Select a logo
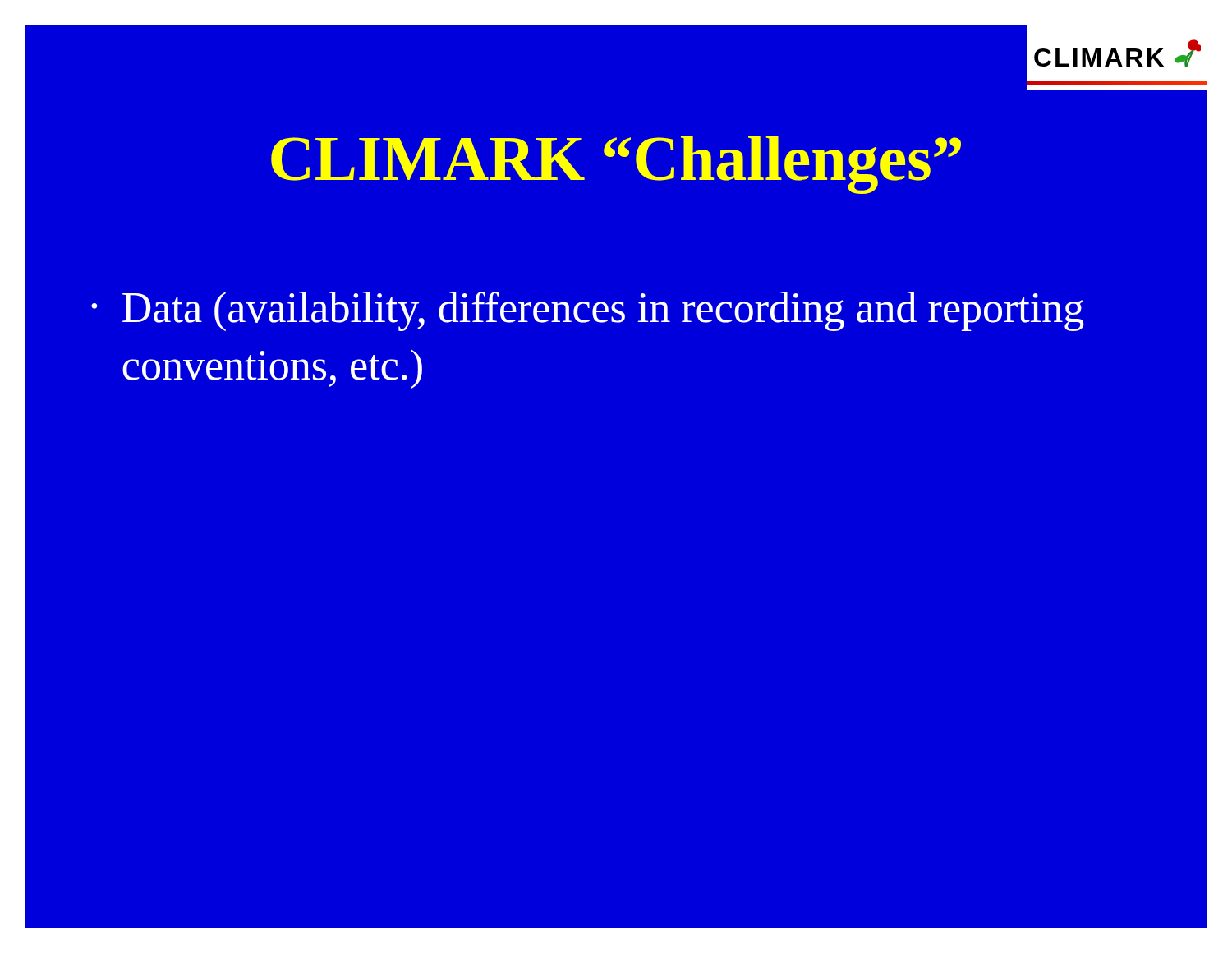The height and width of the screenshot is (953, 1232). (x=1117, y=58)
